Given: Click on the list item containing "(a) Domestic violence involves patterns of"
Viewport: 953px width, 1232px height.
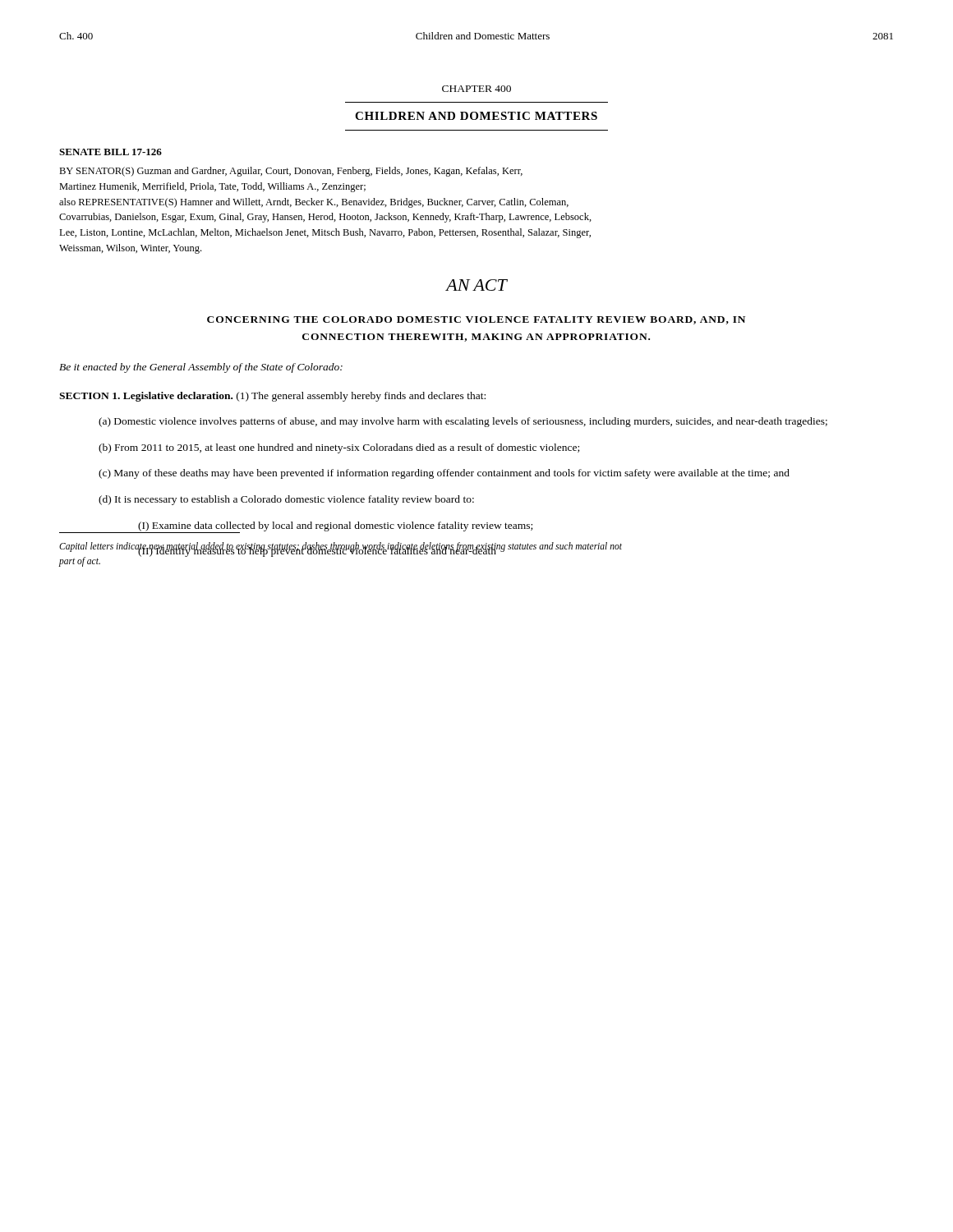Looking at the screenshot, I should pyautogui.click(x=463, y=421).
